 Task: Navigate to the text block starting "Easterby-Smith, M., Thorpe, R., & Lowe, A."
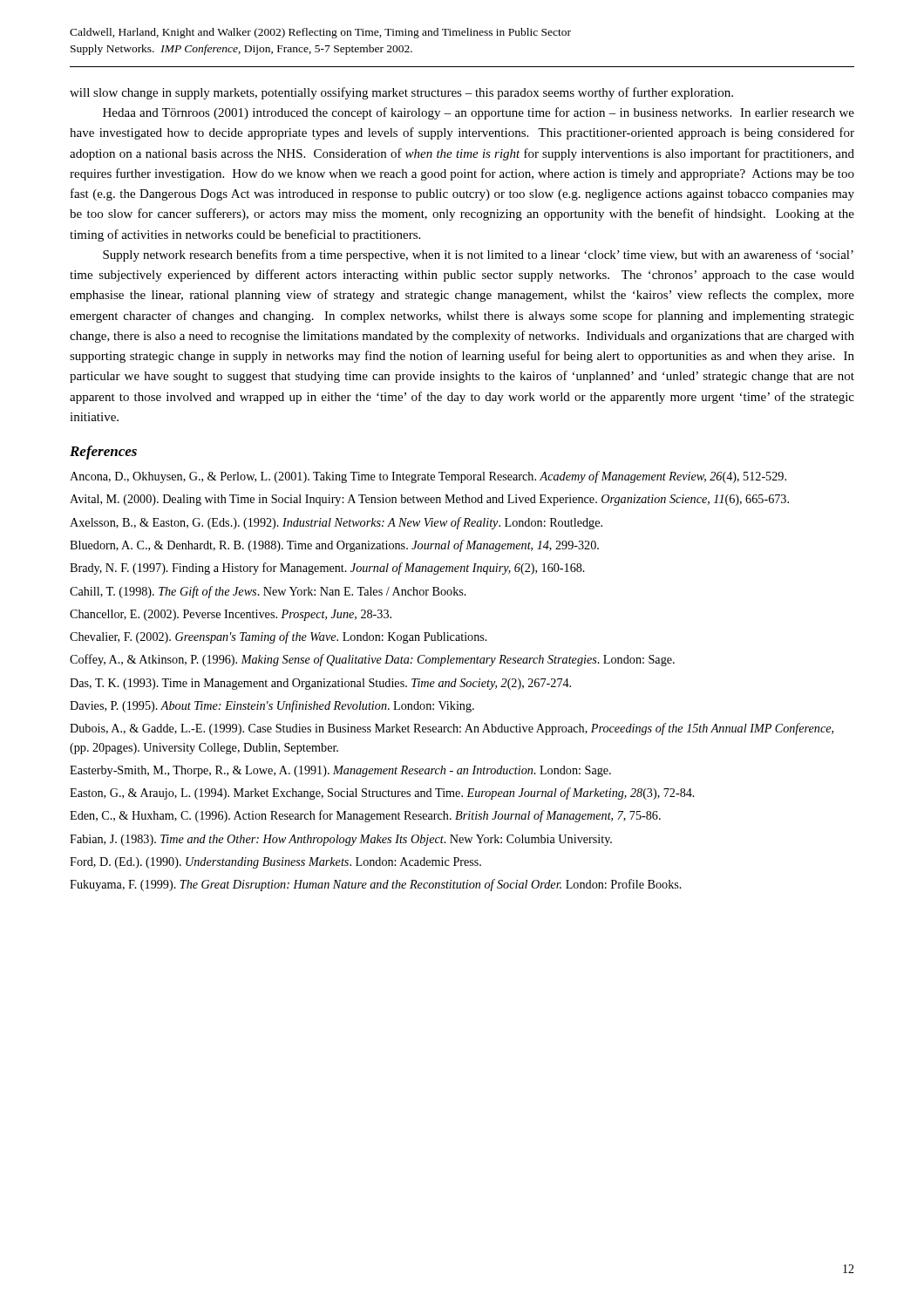(341, 770)
